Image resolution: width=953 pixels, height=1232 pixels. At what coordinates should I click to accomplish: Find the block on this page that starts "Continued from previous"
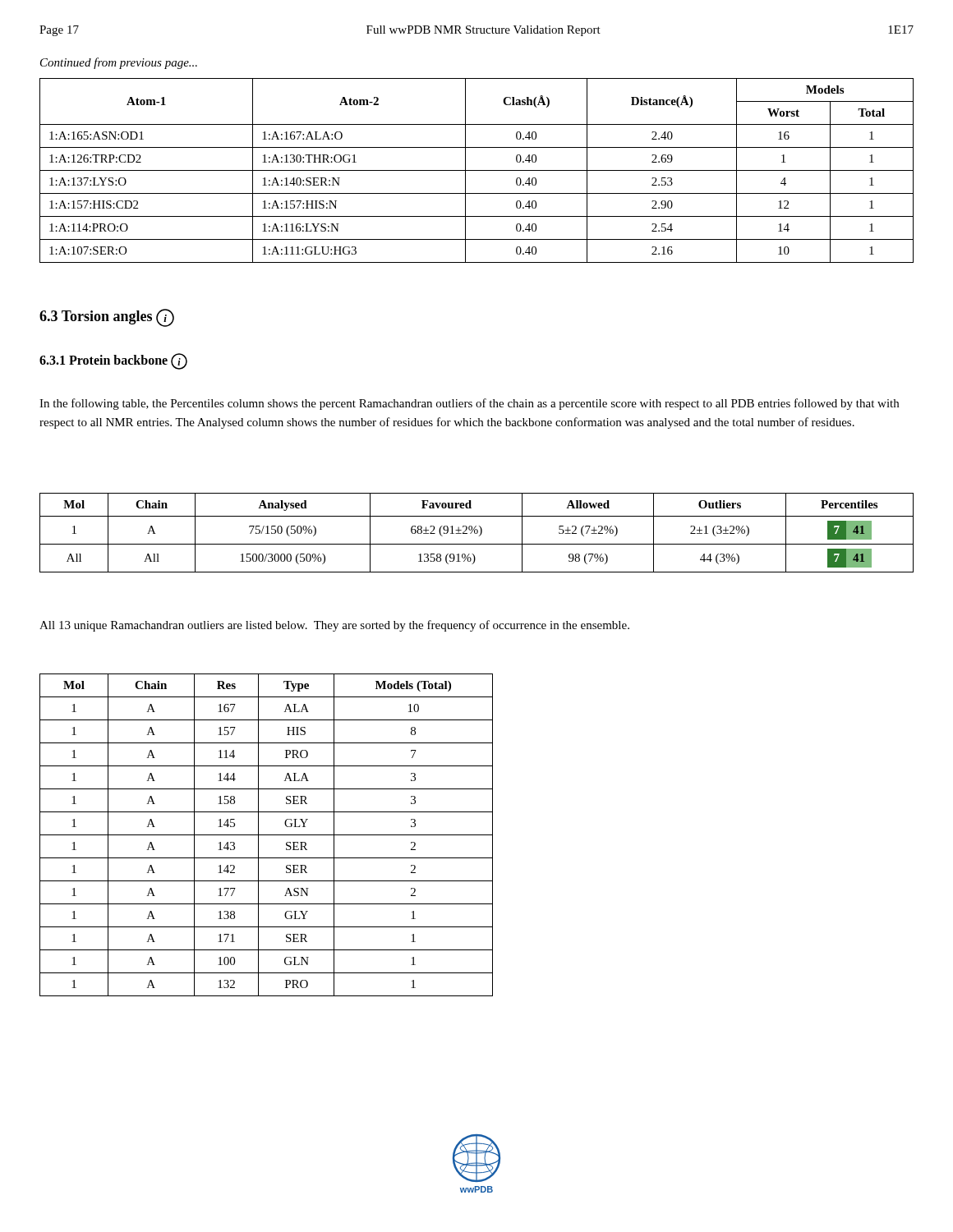(x=119, y=62)
